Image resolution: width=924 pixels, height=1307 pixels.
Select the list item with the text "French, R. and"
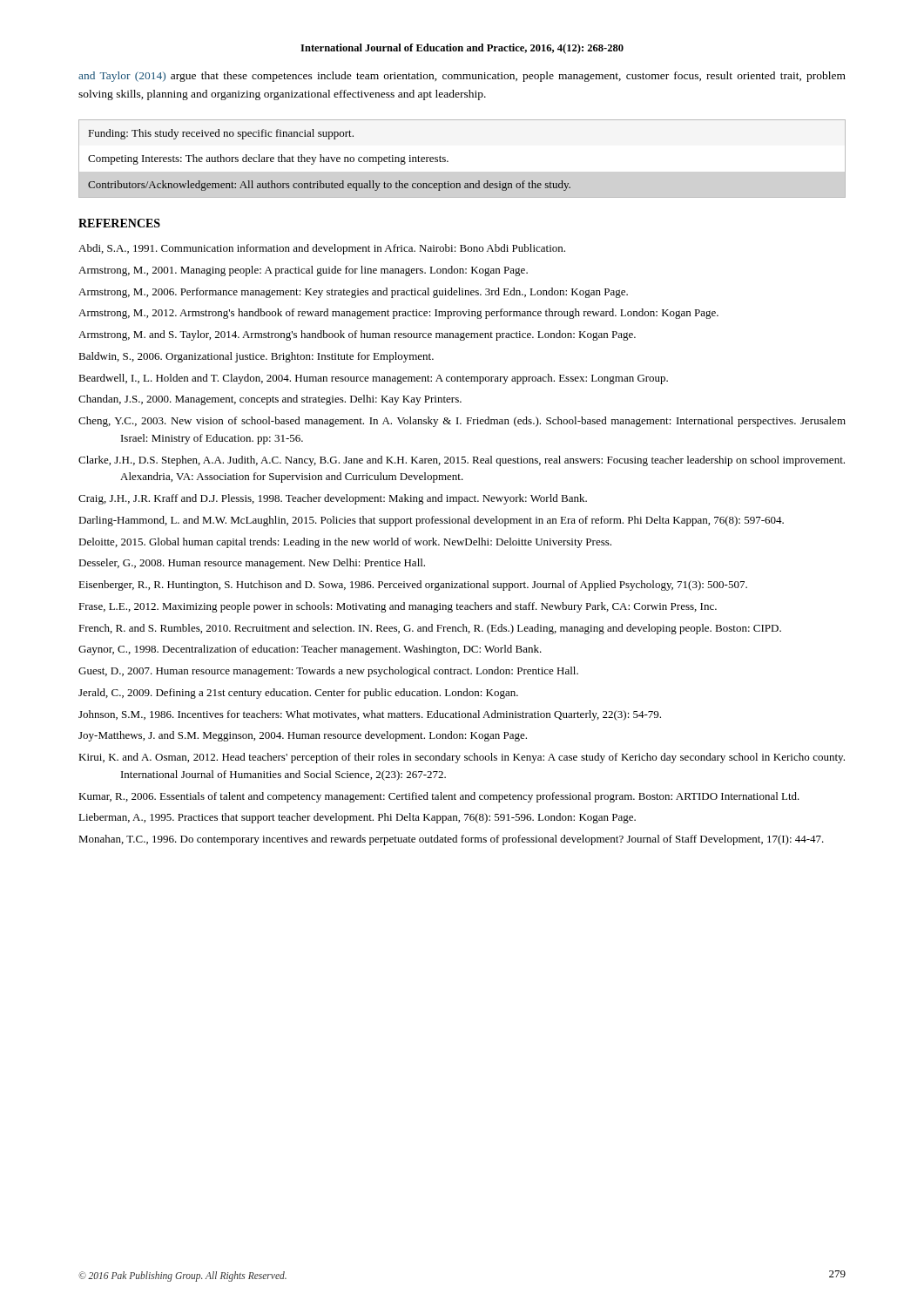[x=430, y=627]
